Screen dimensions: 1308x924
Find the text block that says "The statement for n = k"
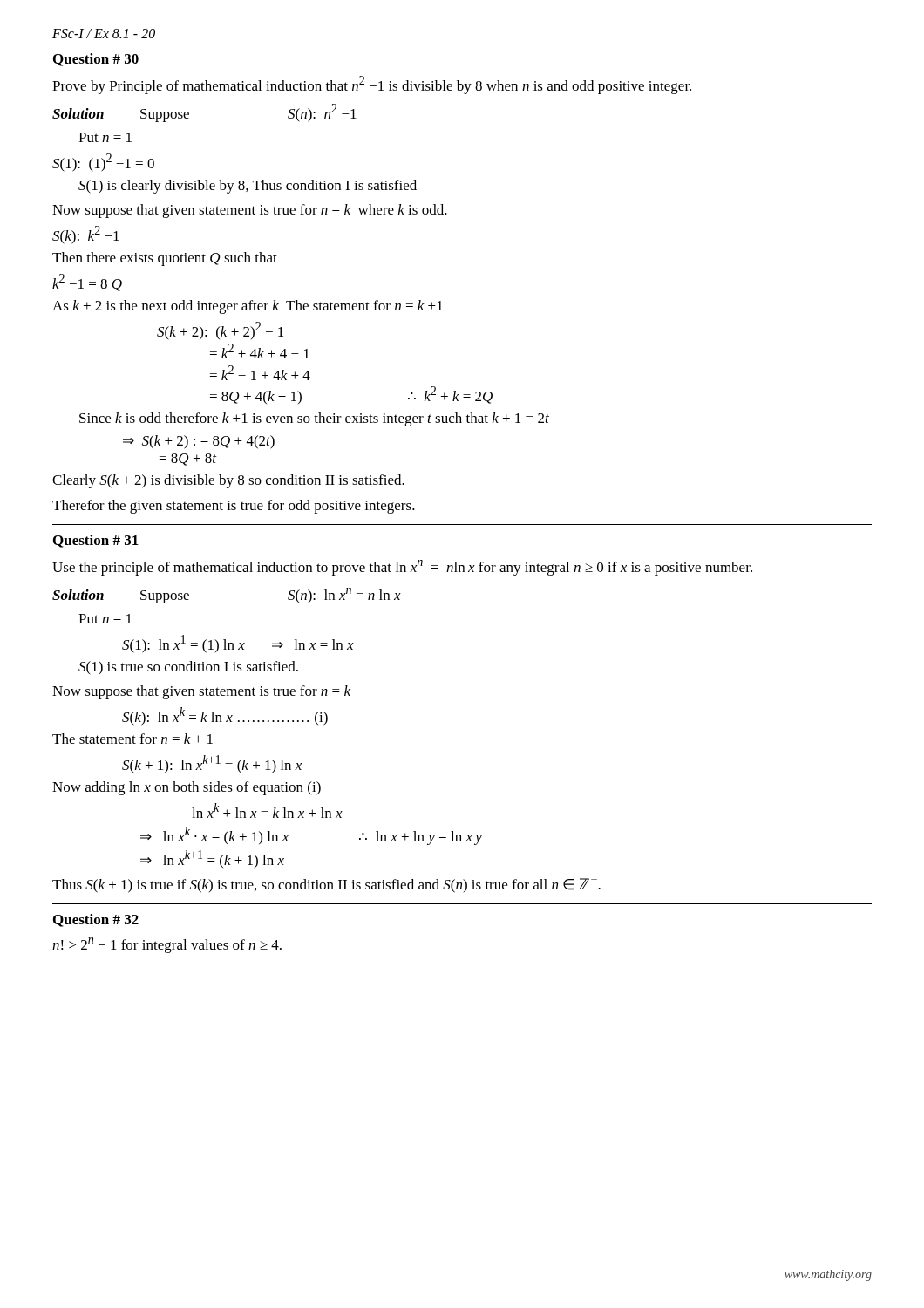click(133, 739)
